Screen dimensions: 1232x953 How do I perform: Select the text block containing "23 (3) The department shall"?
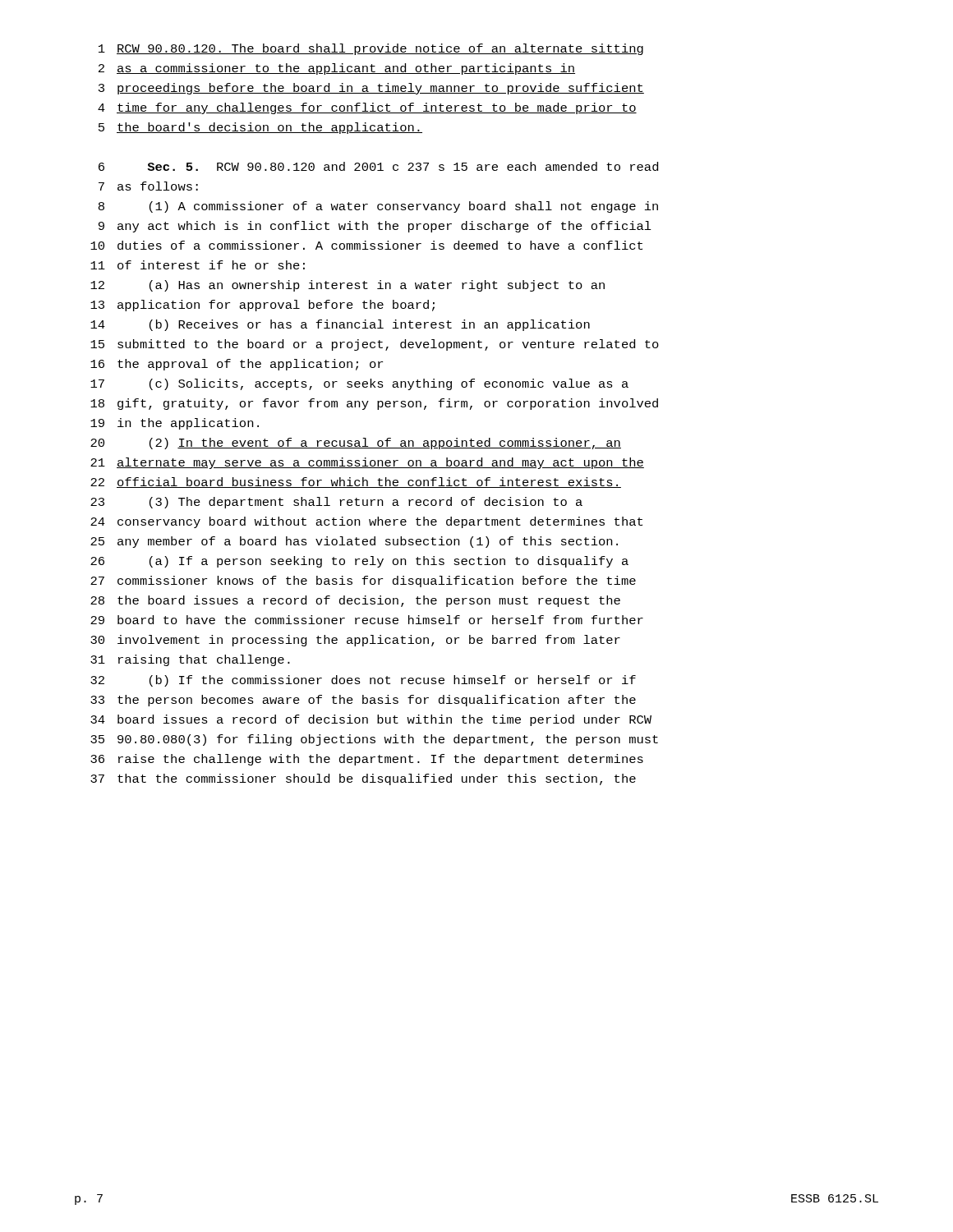coord(476,523)
